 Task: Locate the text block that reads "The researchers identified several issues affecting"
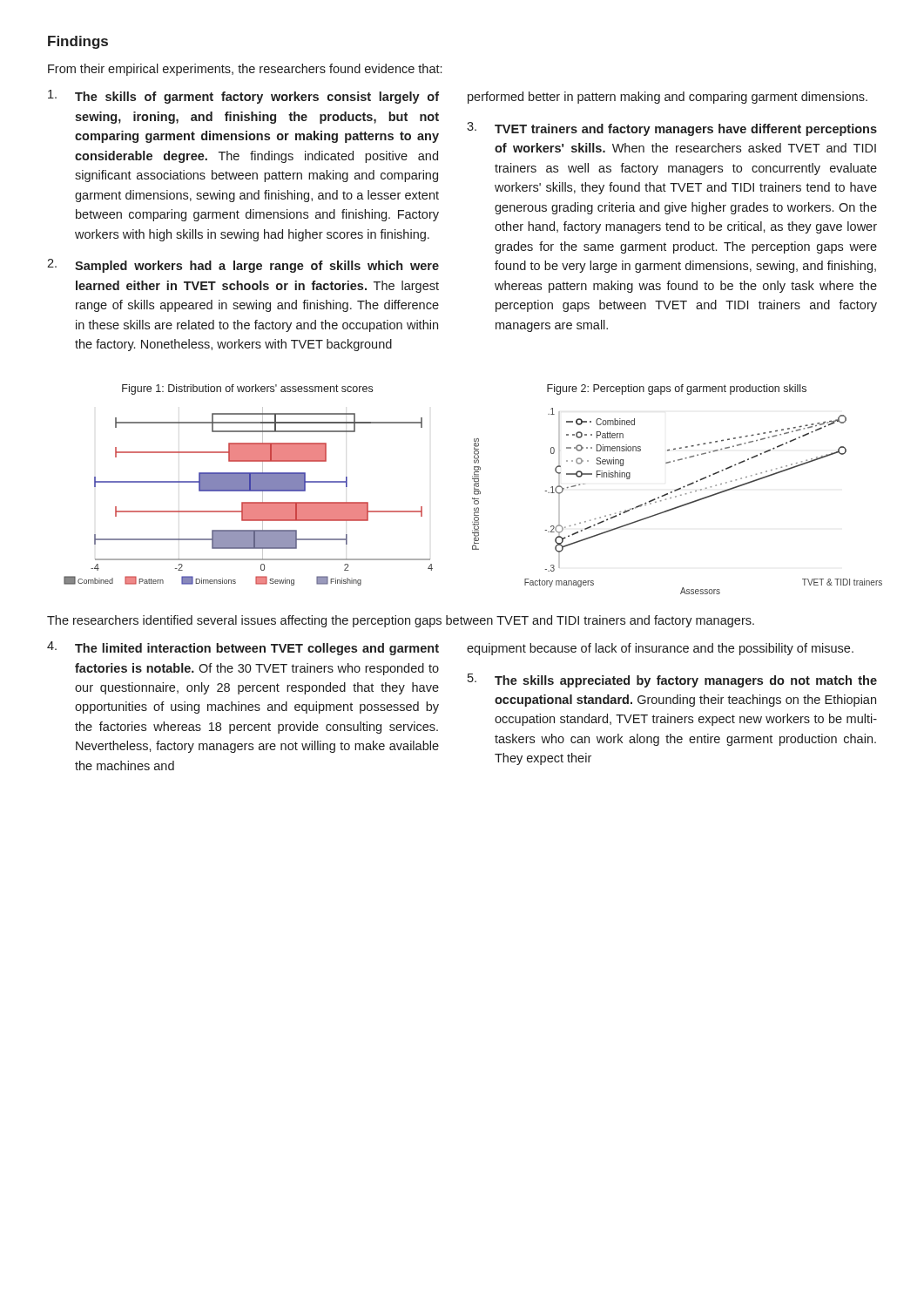pyautogui.click(x=401, y=620)
